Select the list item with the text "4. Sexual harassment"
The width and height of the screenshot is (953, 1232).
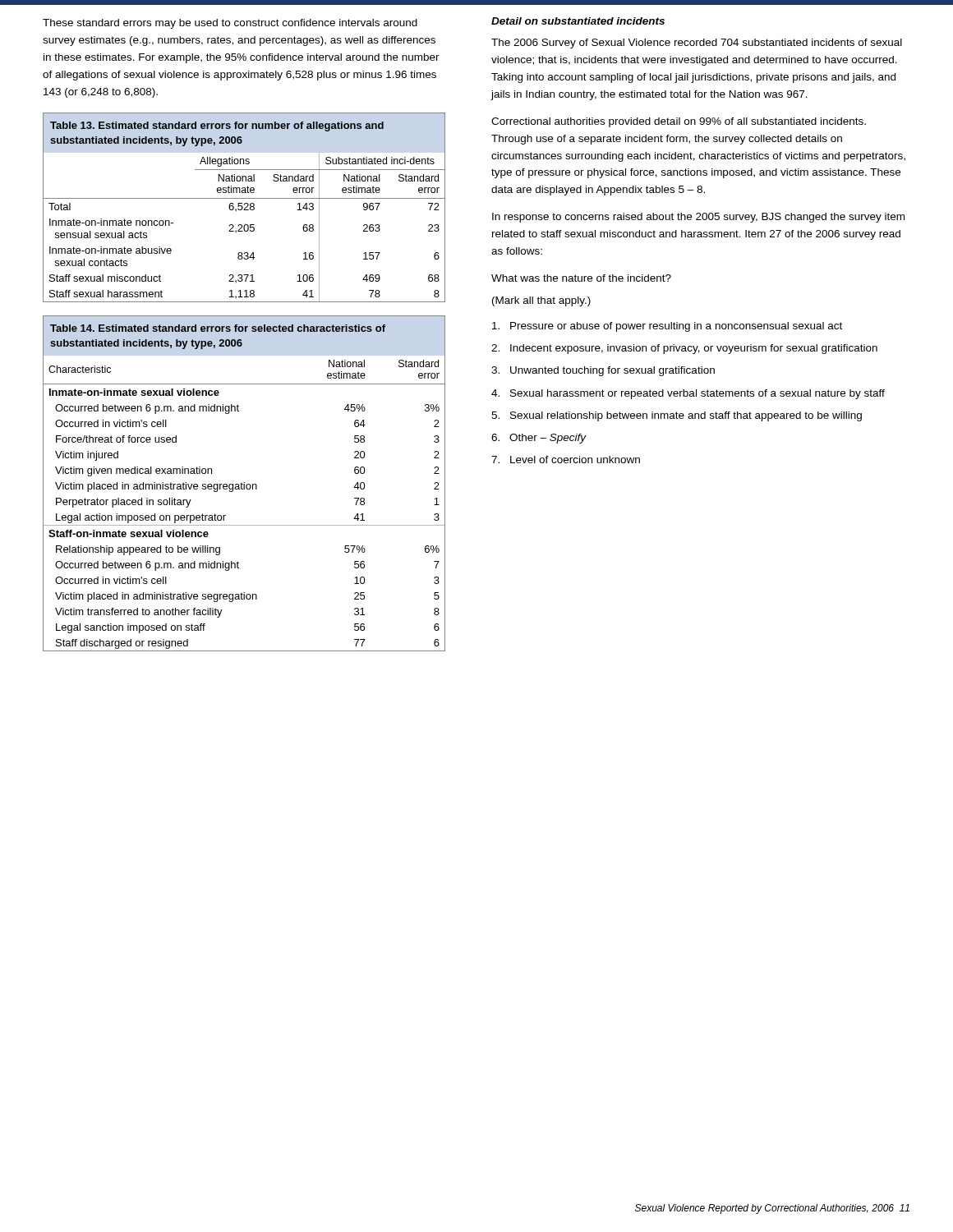pyautogui.click(x=688, y=393)
